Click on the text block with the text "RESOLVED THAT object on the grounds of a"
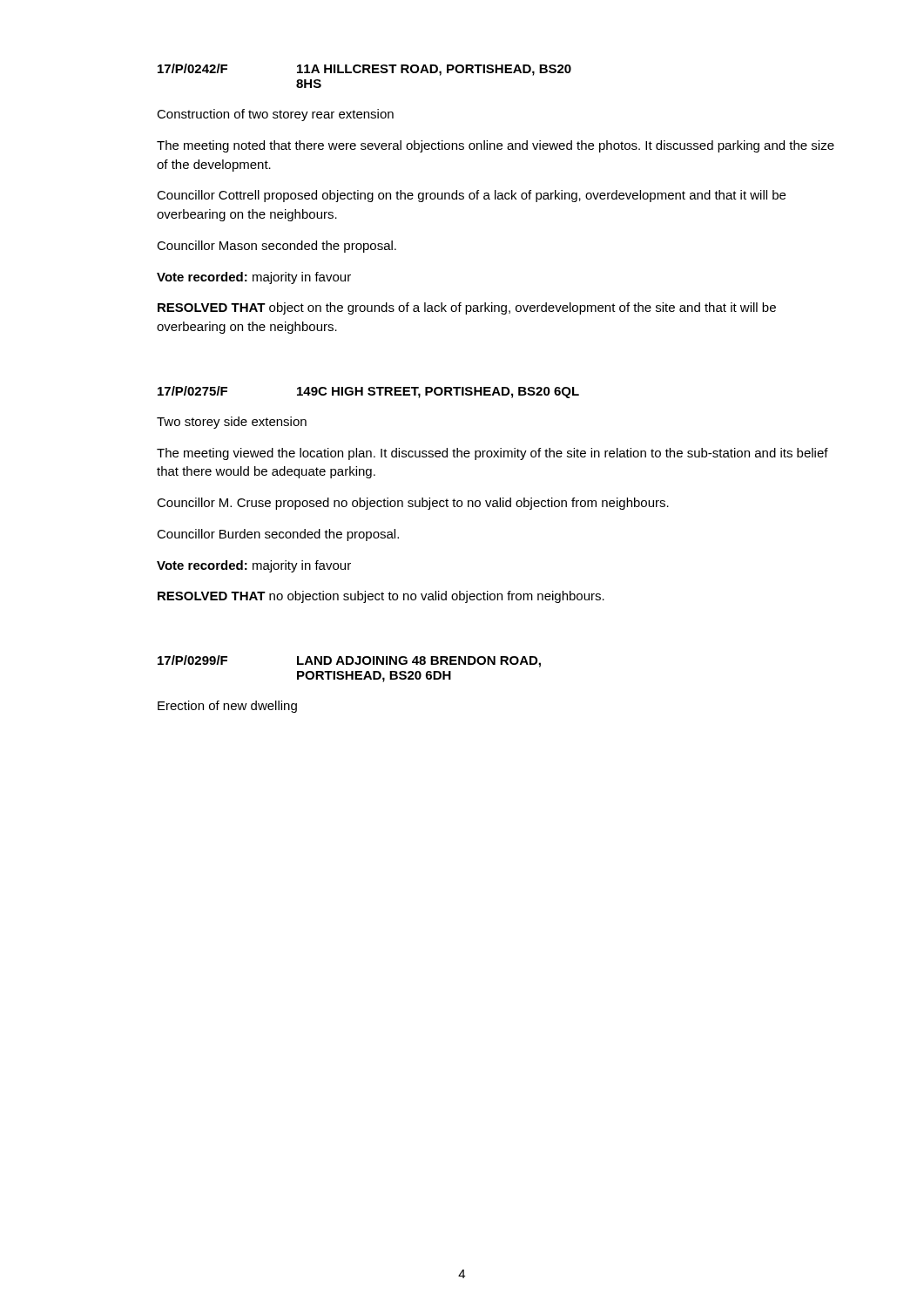 tap(467, 317)
